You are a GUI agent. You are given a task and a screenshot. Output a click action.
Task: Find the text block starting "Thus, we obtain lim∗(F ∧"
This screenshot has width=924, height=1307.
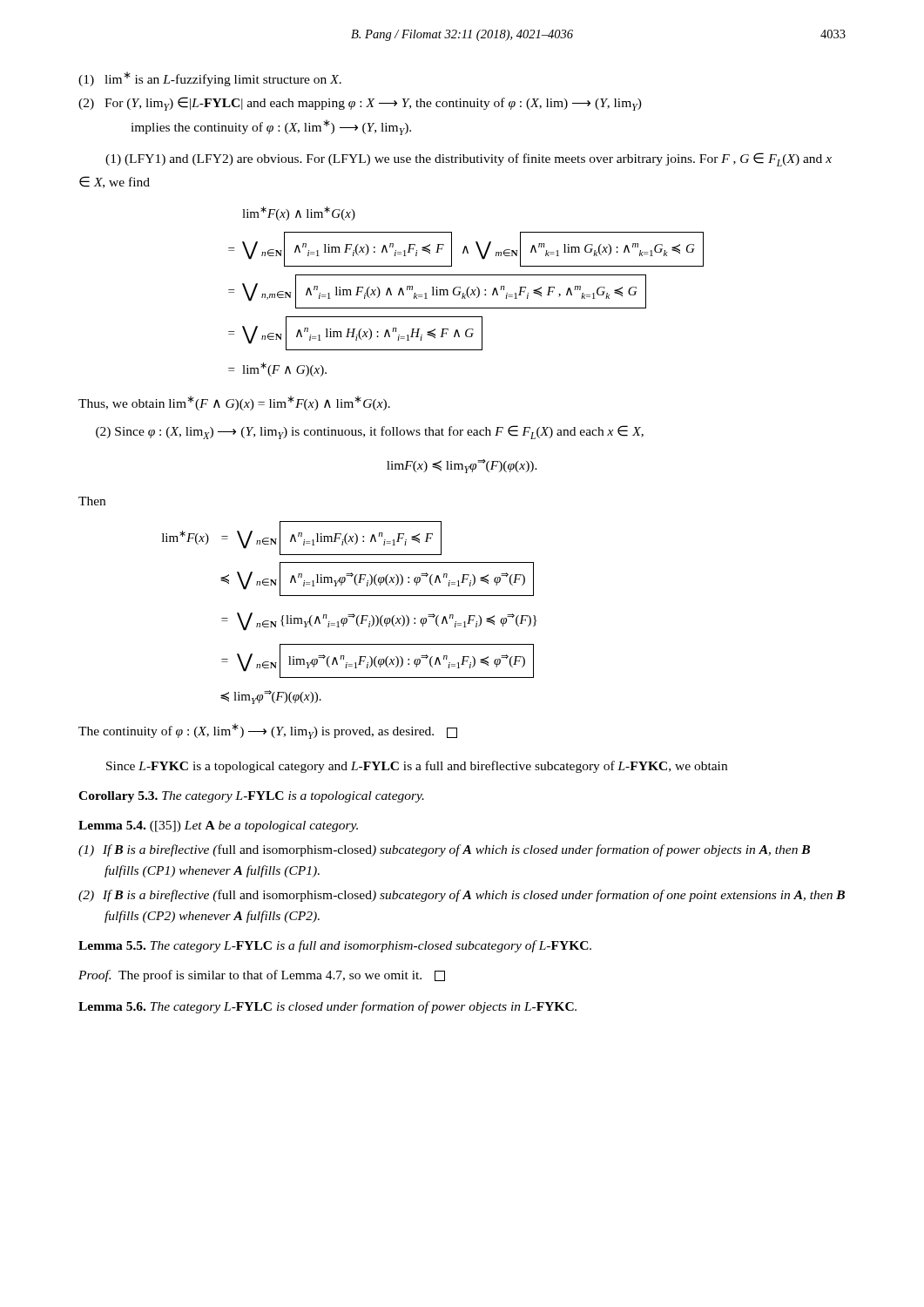(x=235, y=402)
